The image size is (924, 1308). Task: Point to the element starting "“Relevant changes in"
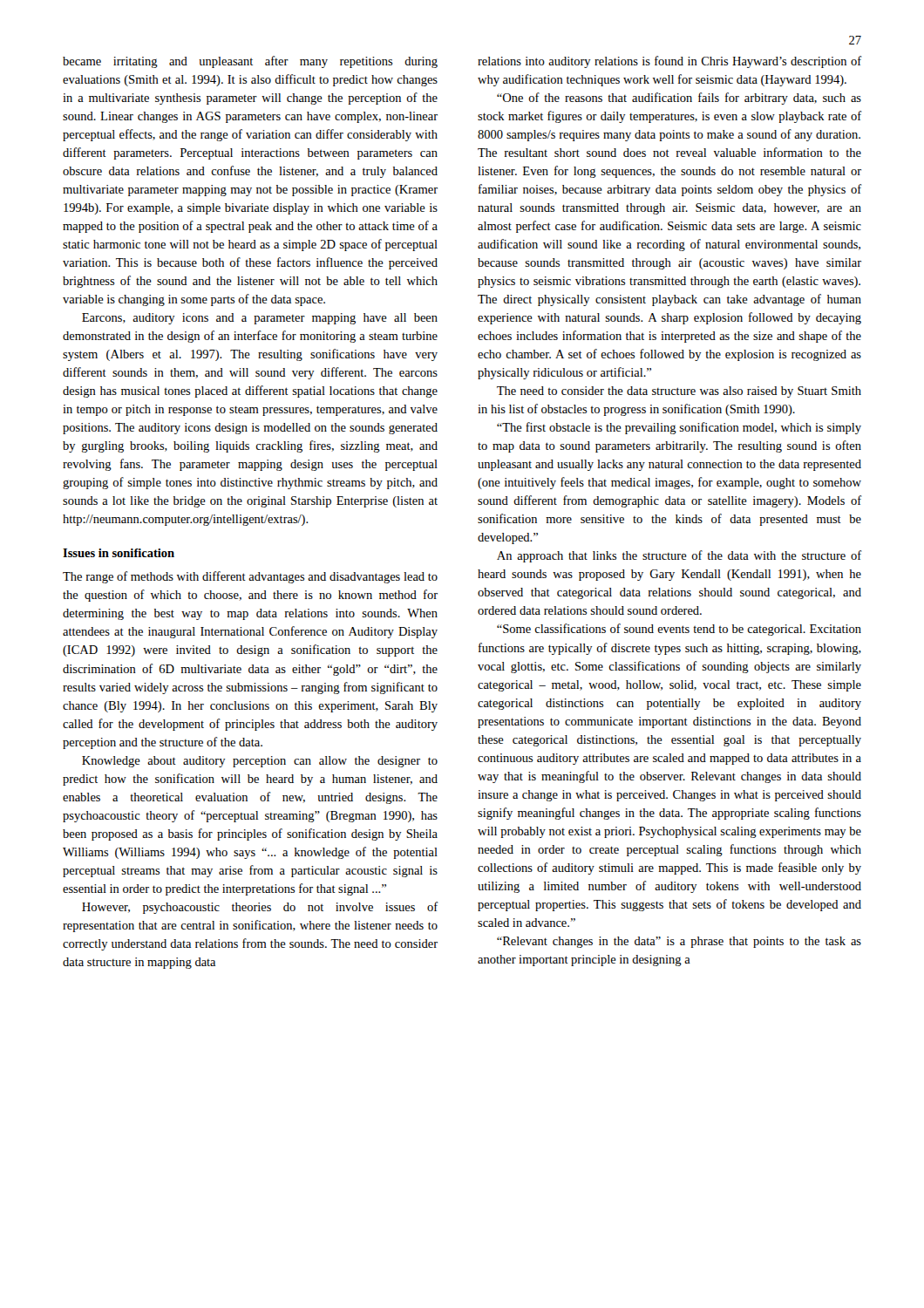coord(669,950)
